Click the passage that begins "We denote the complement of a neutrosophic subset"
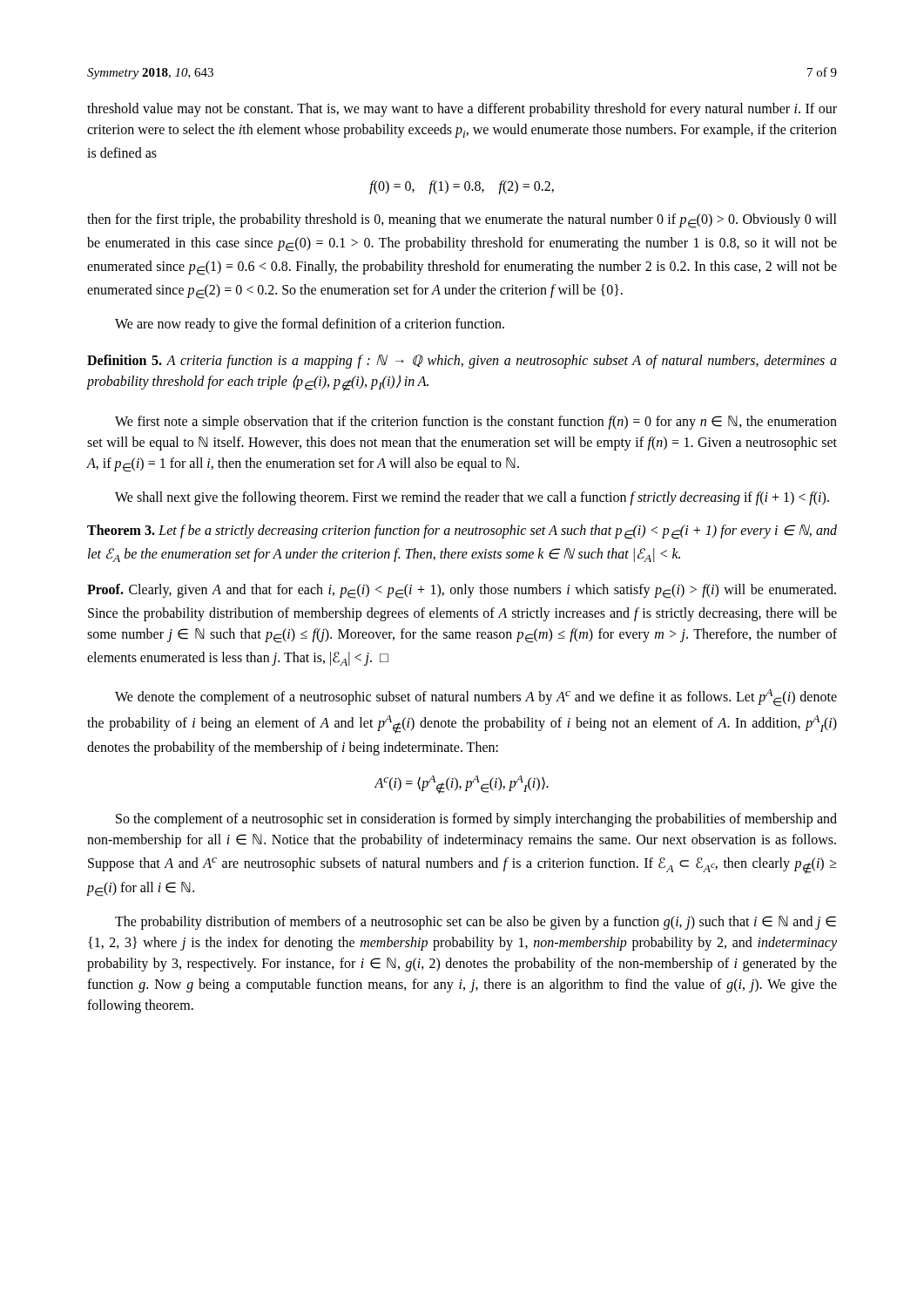Screen dimensions: 1307x924 (462, 720)
